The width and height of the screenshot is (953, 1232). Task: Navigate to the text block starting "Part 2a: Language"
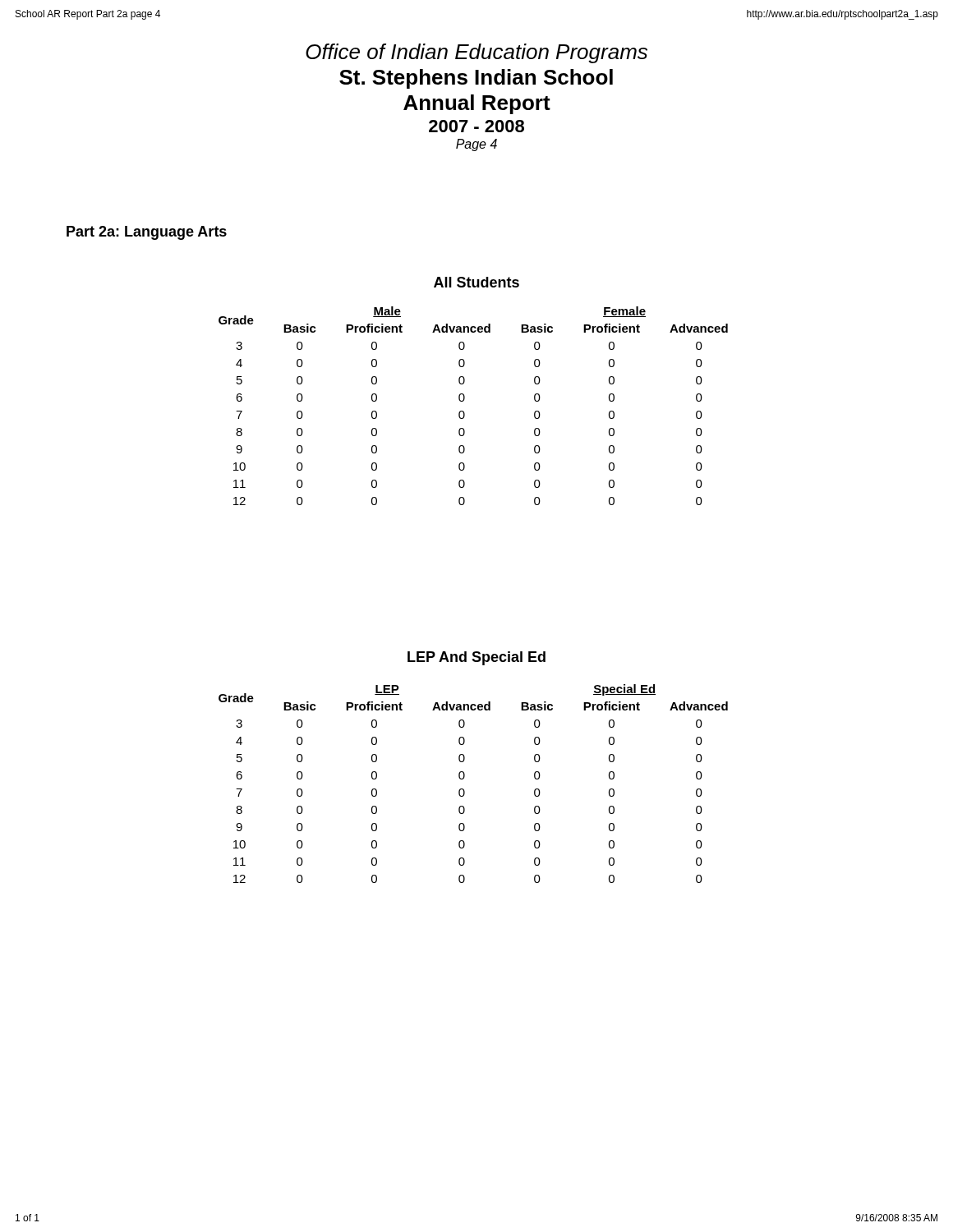coord(146,232)
